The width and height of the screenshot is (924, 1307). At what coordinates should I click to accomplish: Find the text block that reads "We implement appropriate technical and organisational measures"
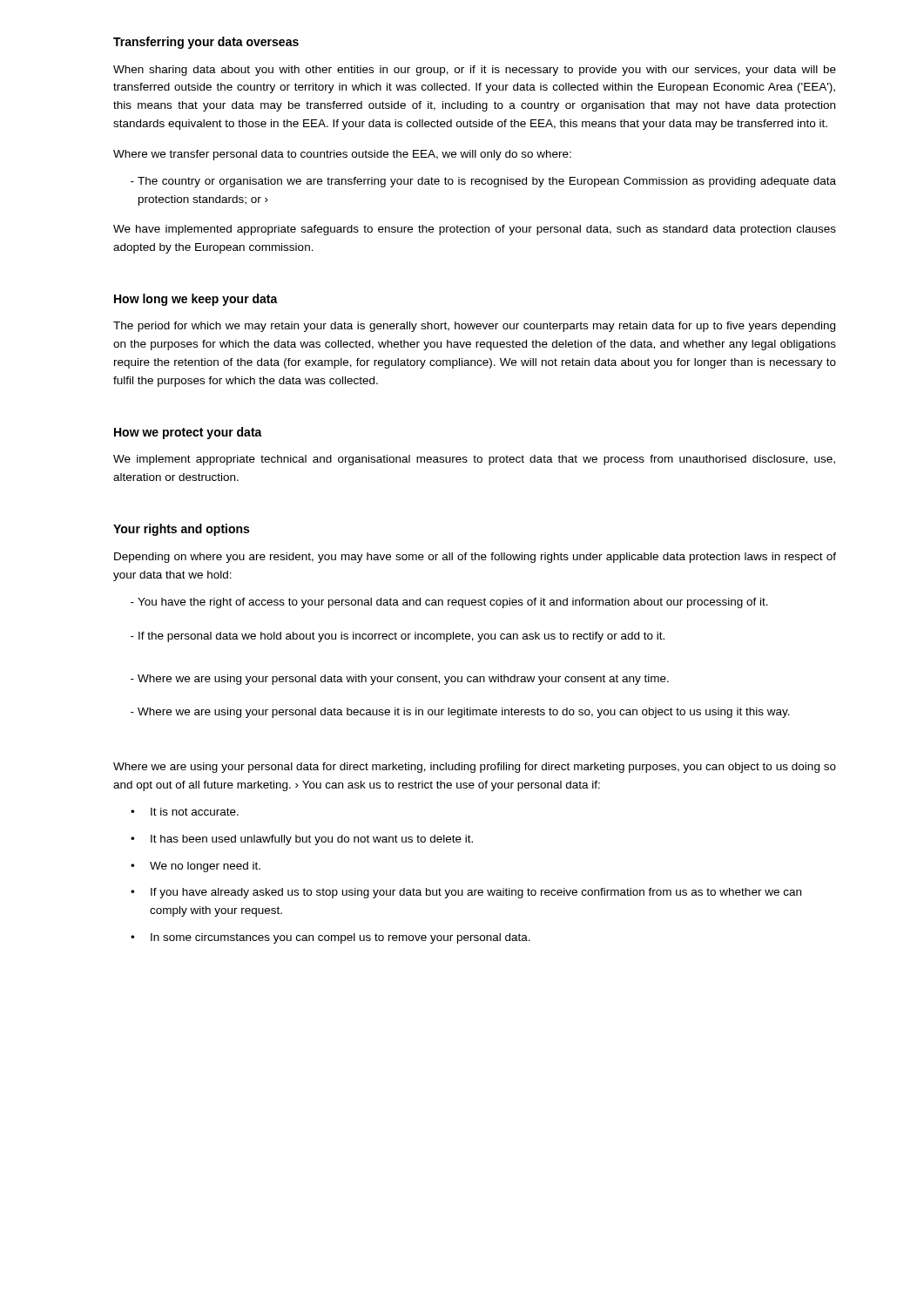click(x=475, y=469)
